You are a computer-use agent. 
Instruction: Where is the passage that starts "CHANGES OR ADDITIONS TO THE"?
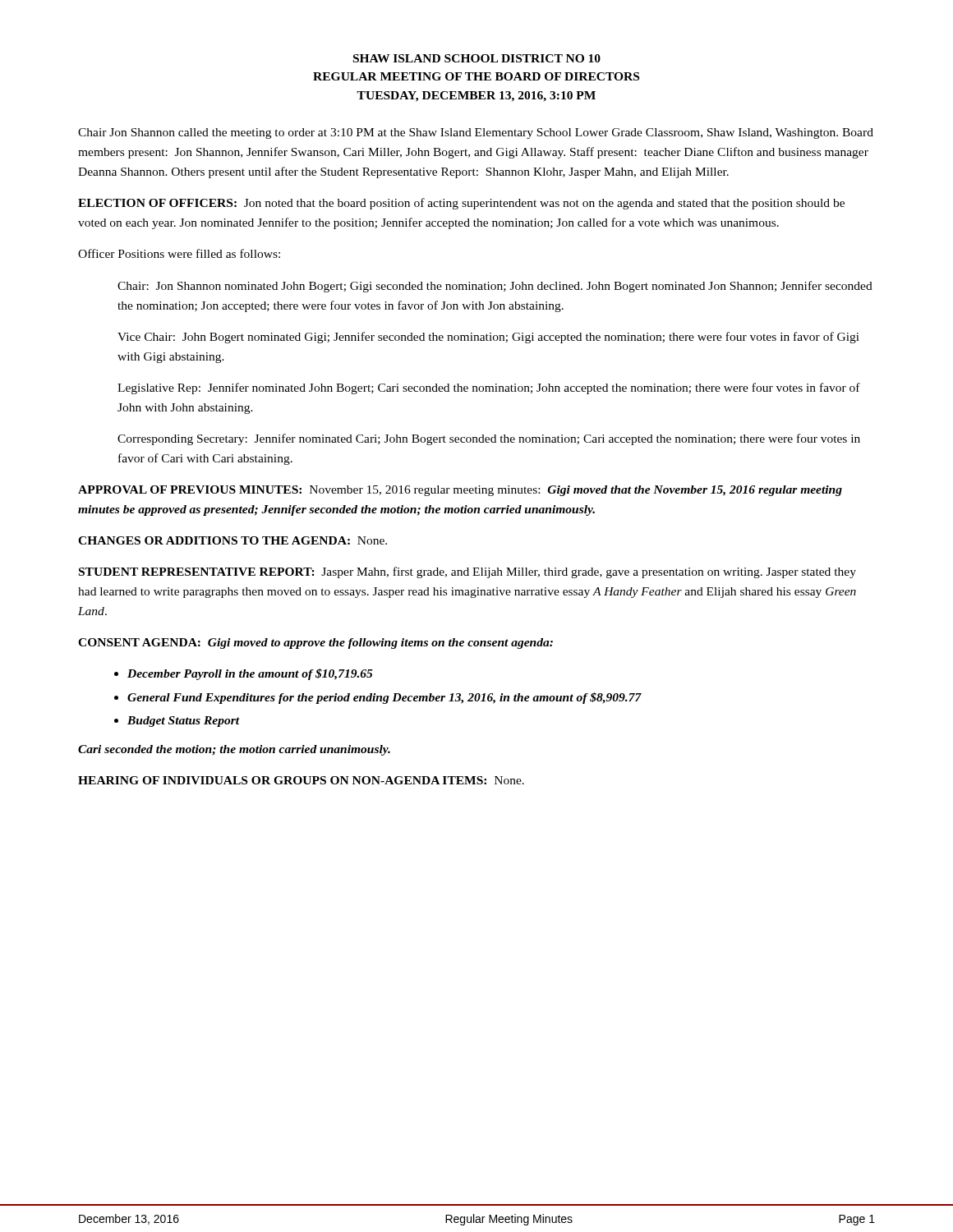(x=233, y=540)
